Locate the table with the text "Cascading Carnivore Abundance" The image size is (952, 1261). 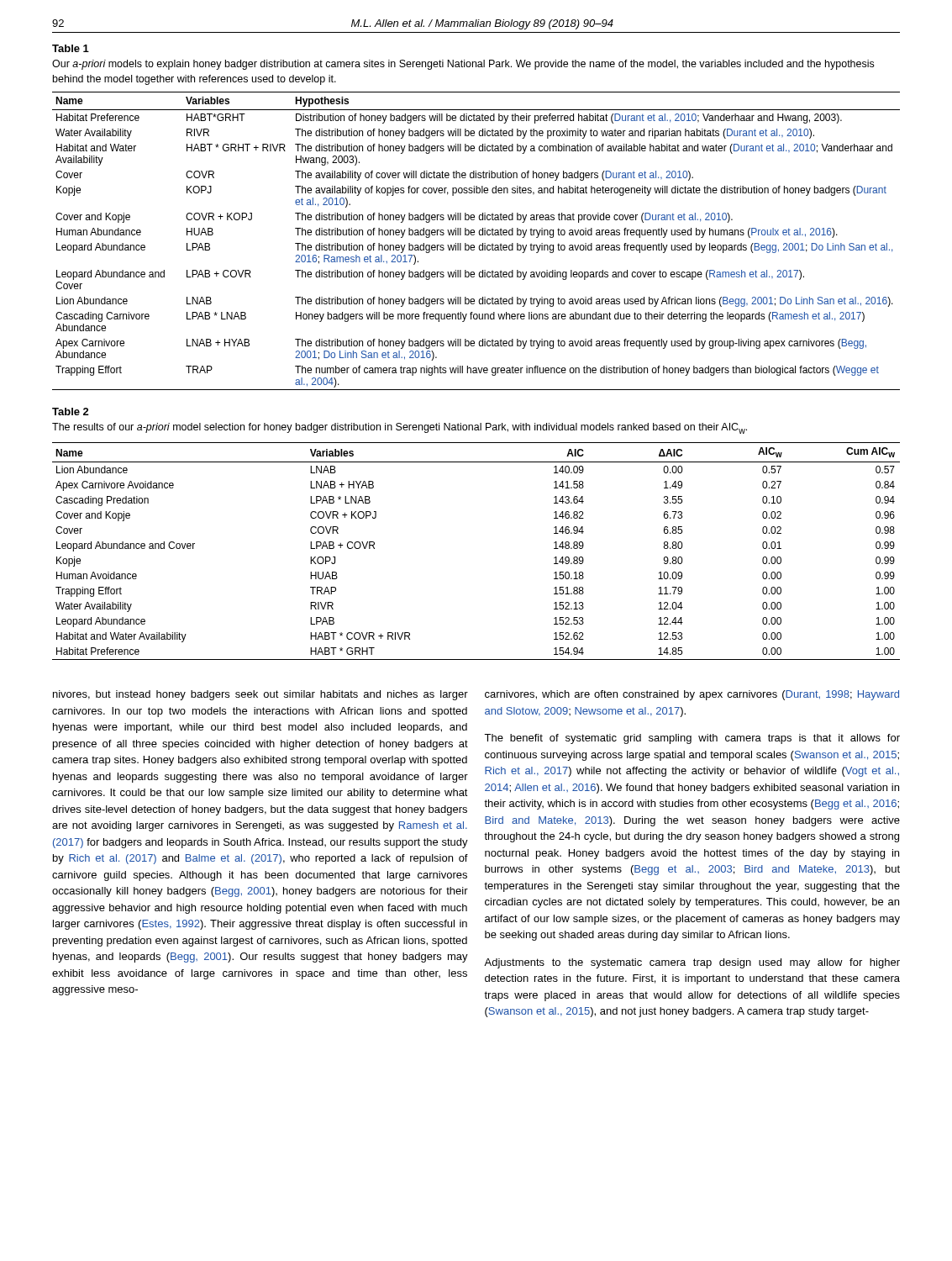tap(476, 241)
